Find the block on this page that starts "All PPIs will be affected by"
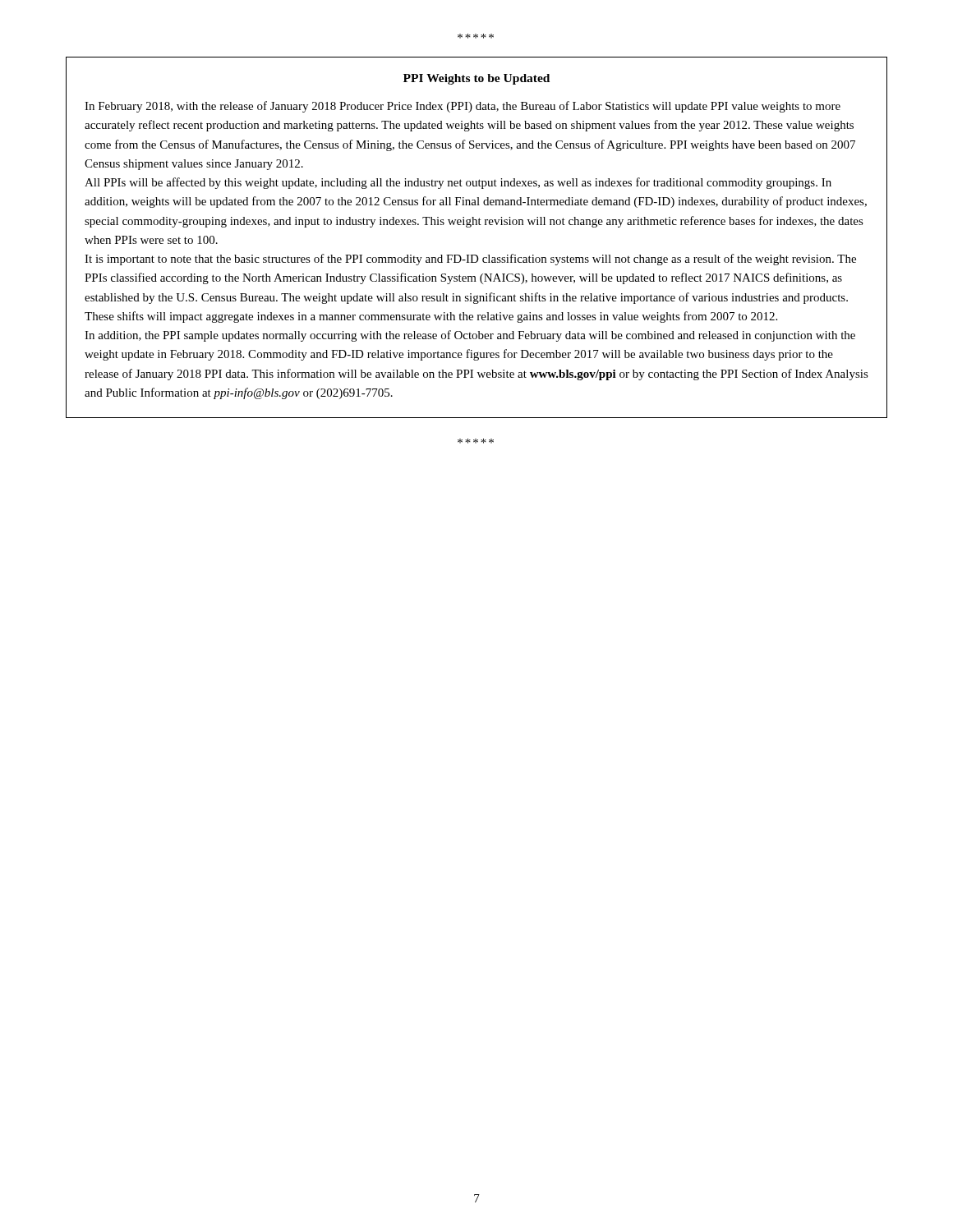Image resolution: width=953 pixels, height=1232 pixels. (476, 212)
